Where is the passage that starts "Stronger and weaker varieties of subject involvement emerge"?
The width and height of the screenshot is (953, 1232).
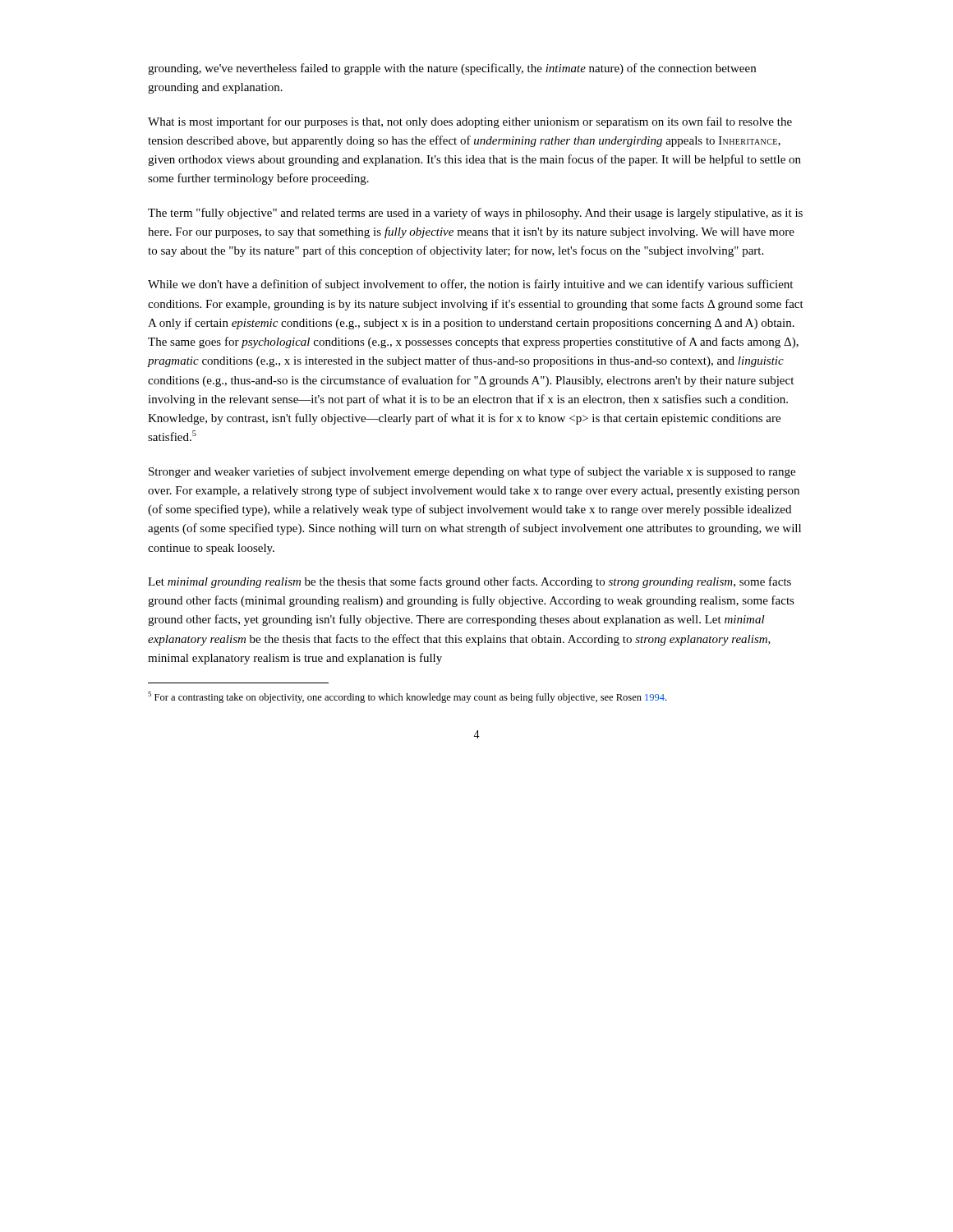pyautogui.click(x=475, y=509)
